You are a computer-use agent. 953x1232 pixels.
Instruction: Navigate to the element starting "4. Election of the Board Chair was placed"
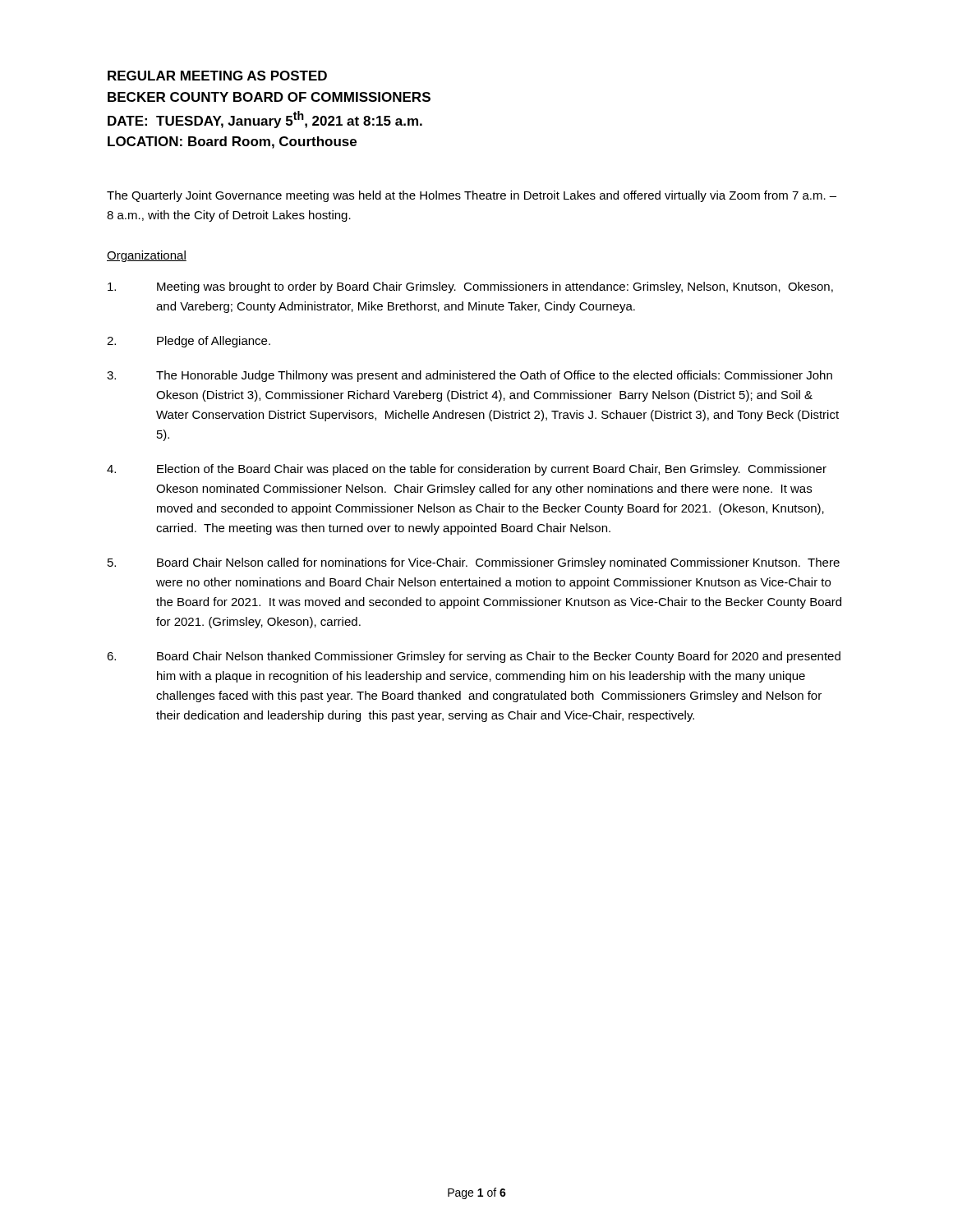click(476, 498)
